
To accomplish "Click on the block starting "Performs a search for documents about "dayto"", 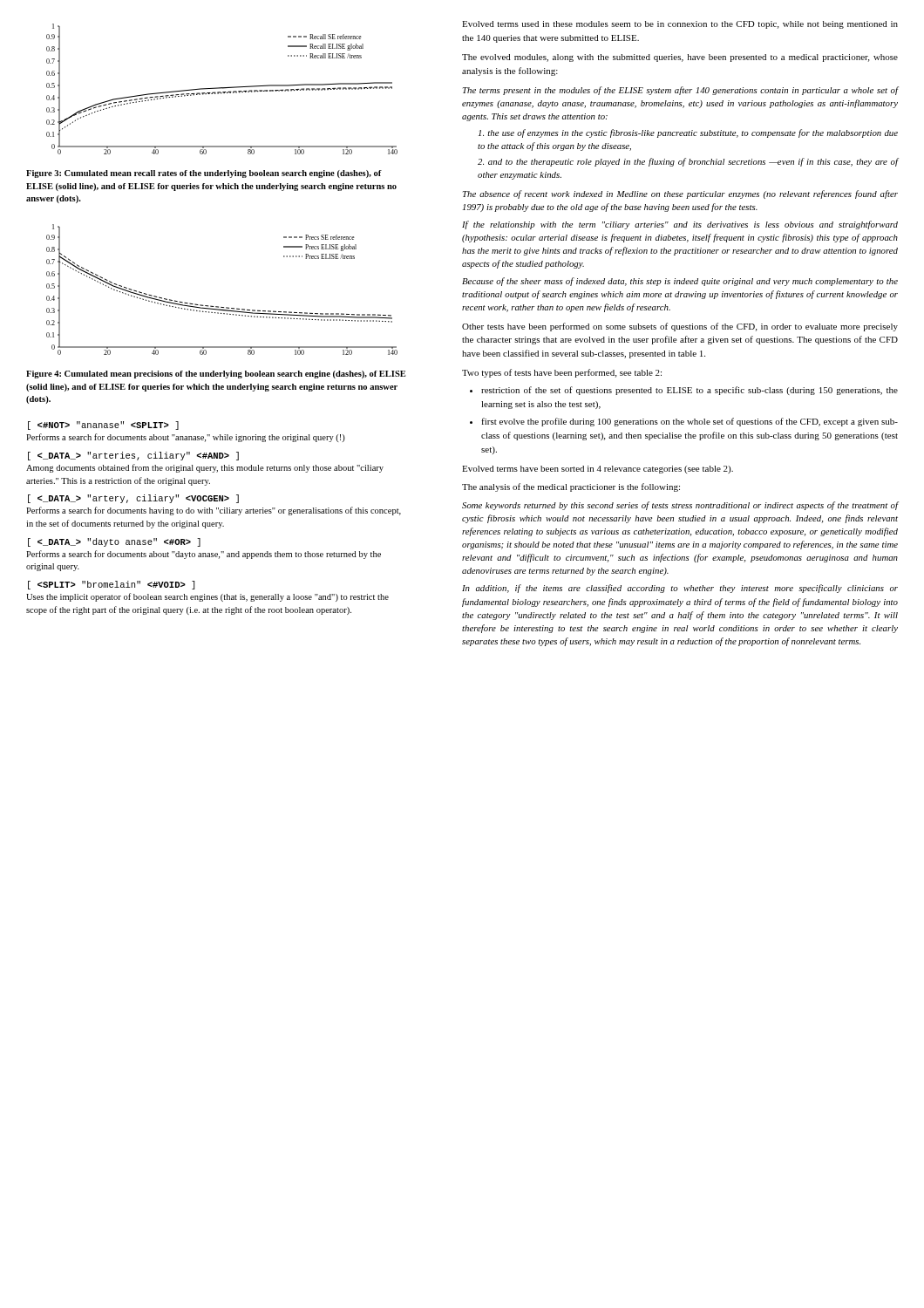I will 204,560.
